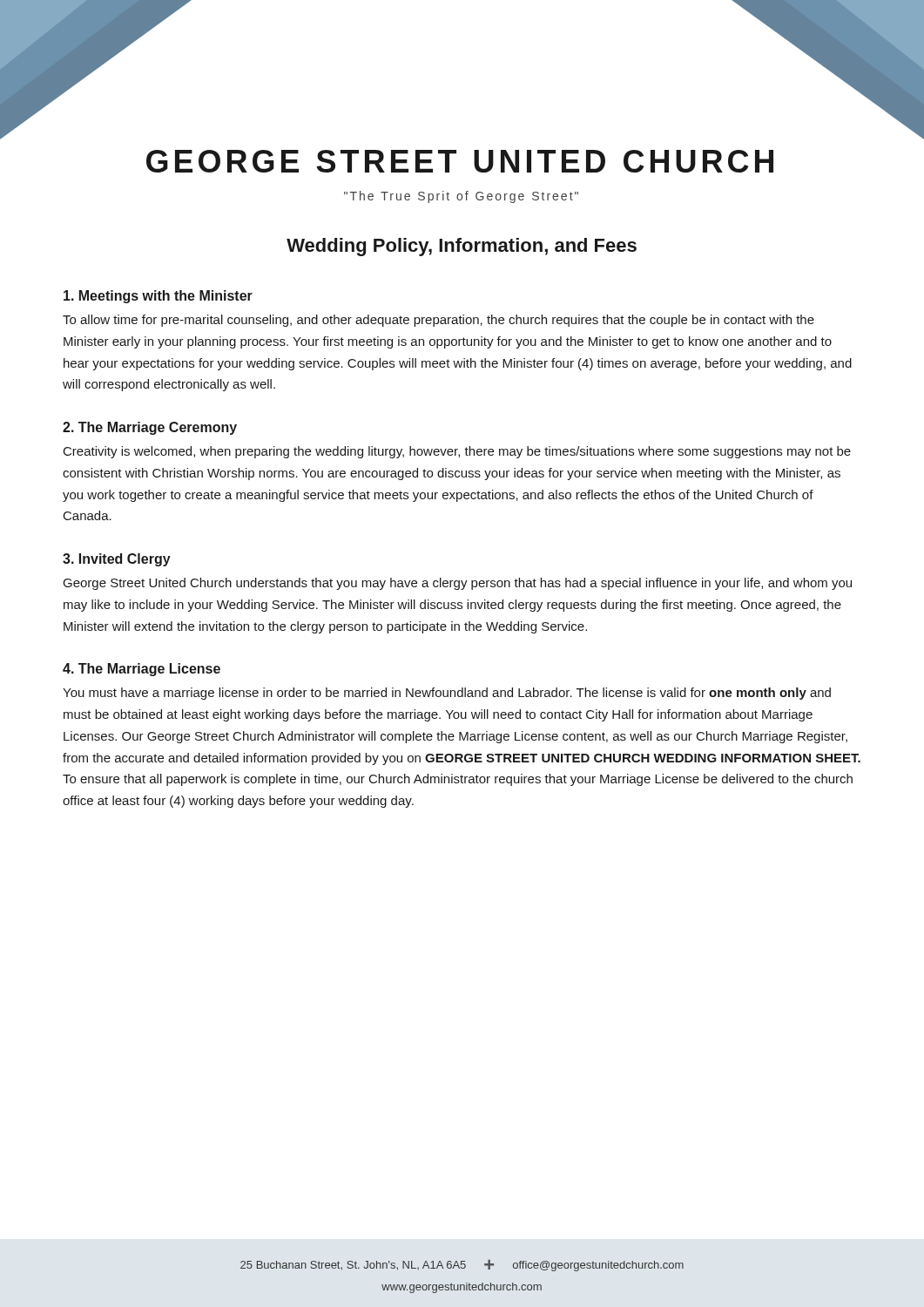924x1307 pixels.
Task: Navigate to the region starting "You must have a"
Action: tap(462, 746)
